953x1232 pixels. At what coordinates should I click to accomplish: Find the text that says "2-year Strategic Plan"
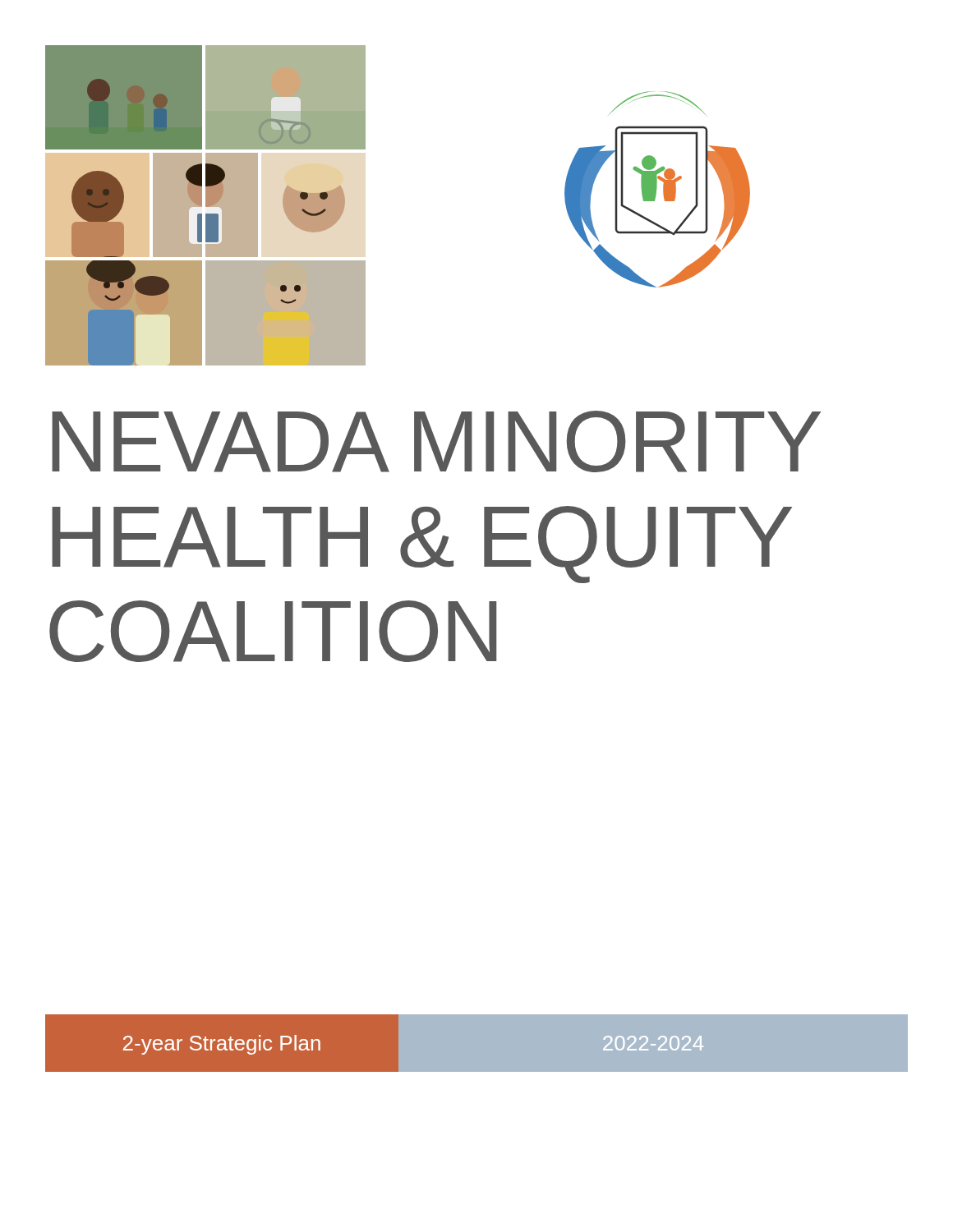[222, 1043]
